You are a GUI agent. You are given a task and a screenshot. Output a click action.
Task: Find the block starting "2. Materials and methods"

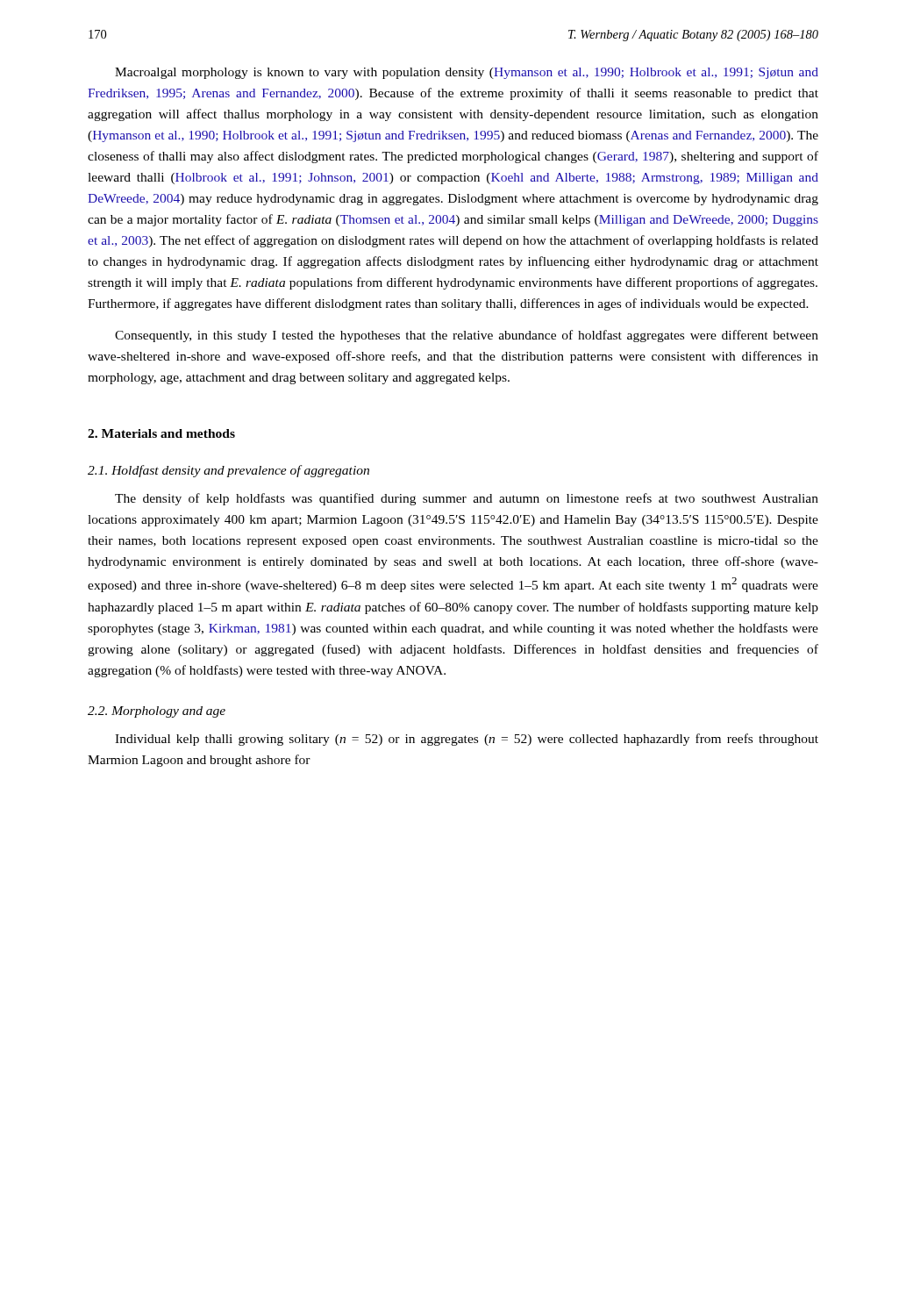pyautogui.click(x=161, y=433)
